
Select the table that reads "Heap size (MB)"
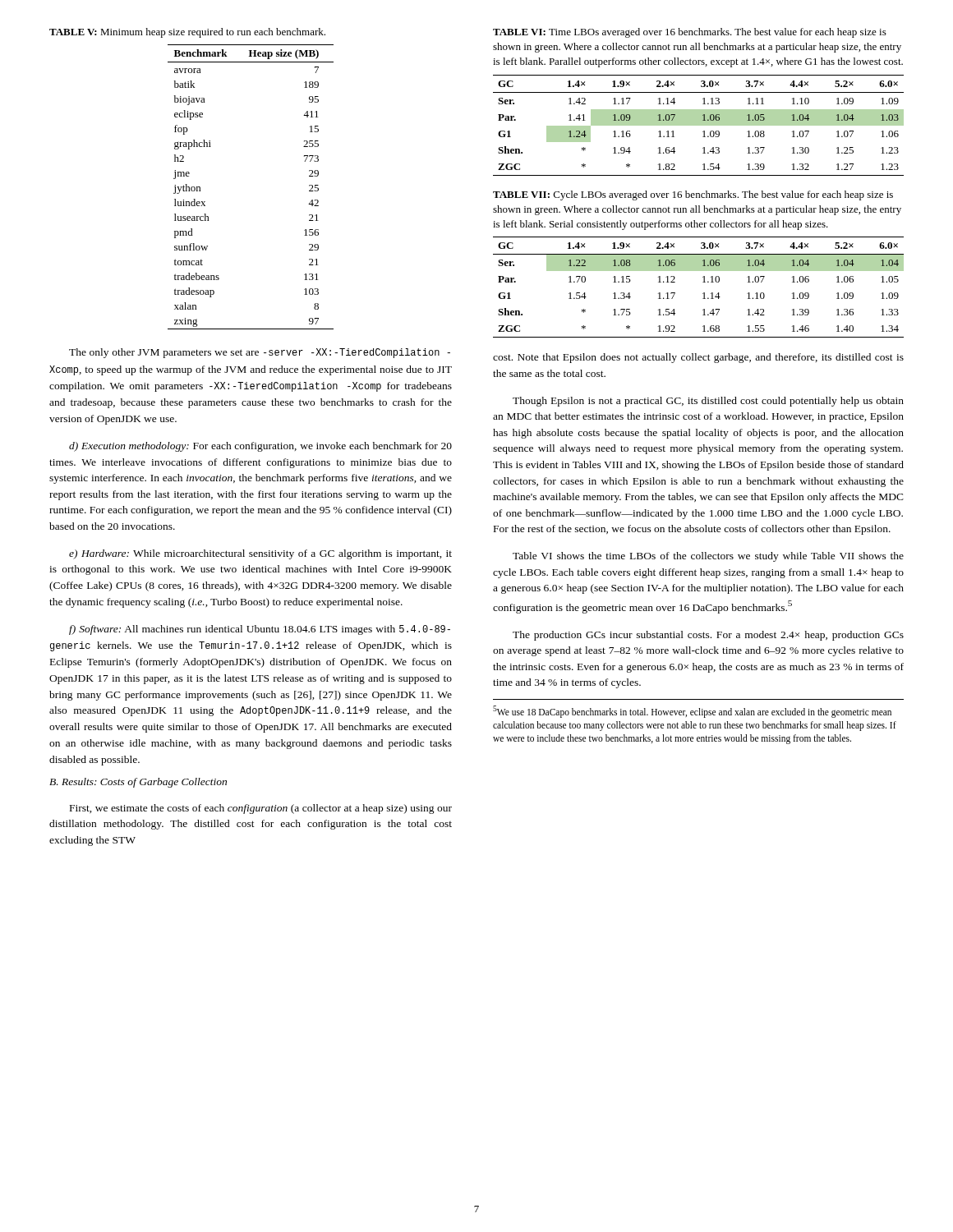point(251,187)
